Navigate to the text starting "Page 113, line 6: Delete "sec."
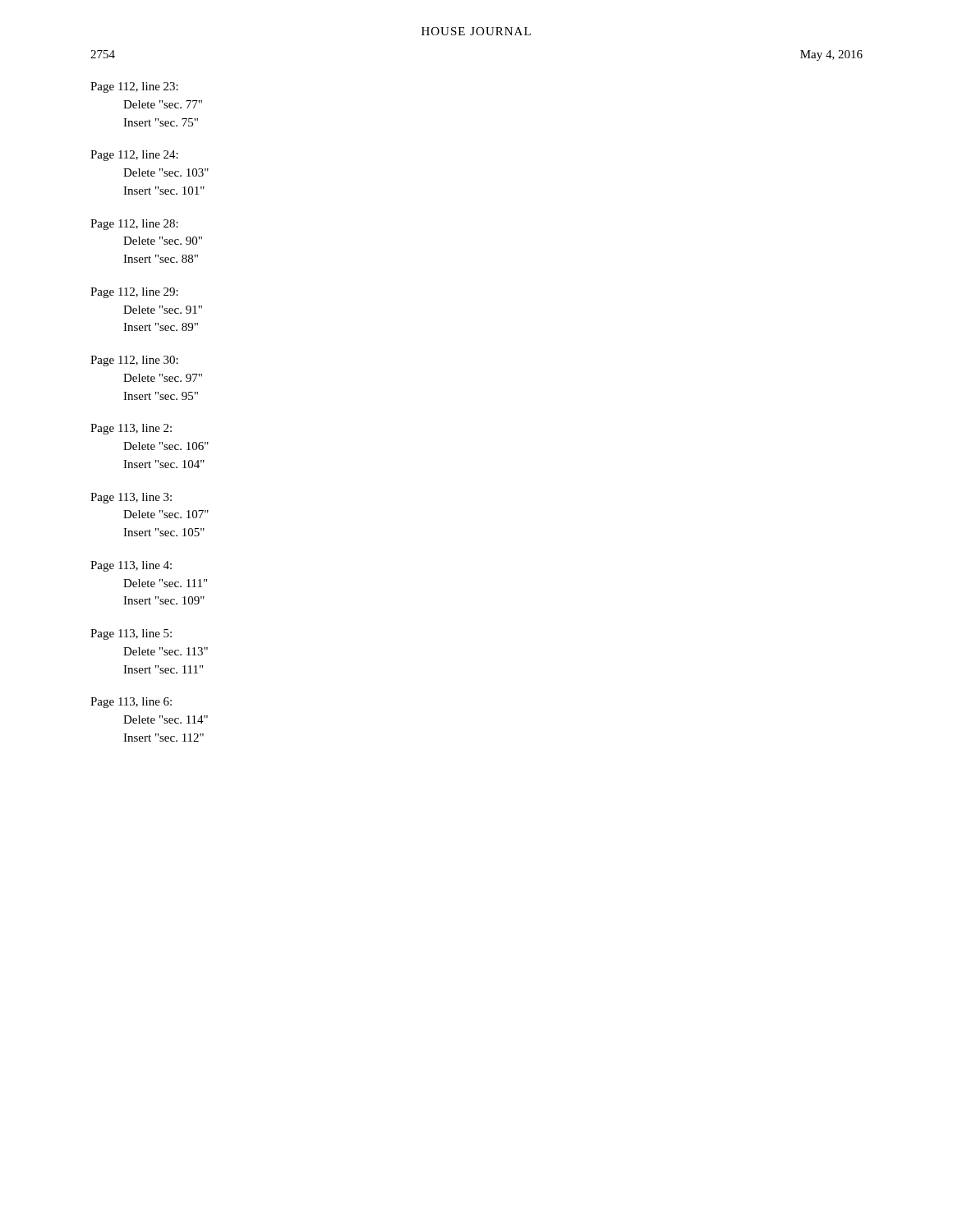Viewport: 953px width, 1232px height. (131, 703)
